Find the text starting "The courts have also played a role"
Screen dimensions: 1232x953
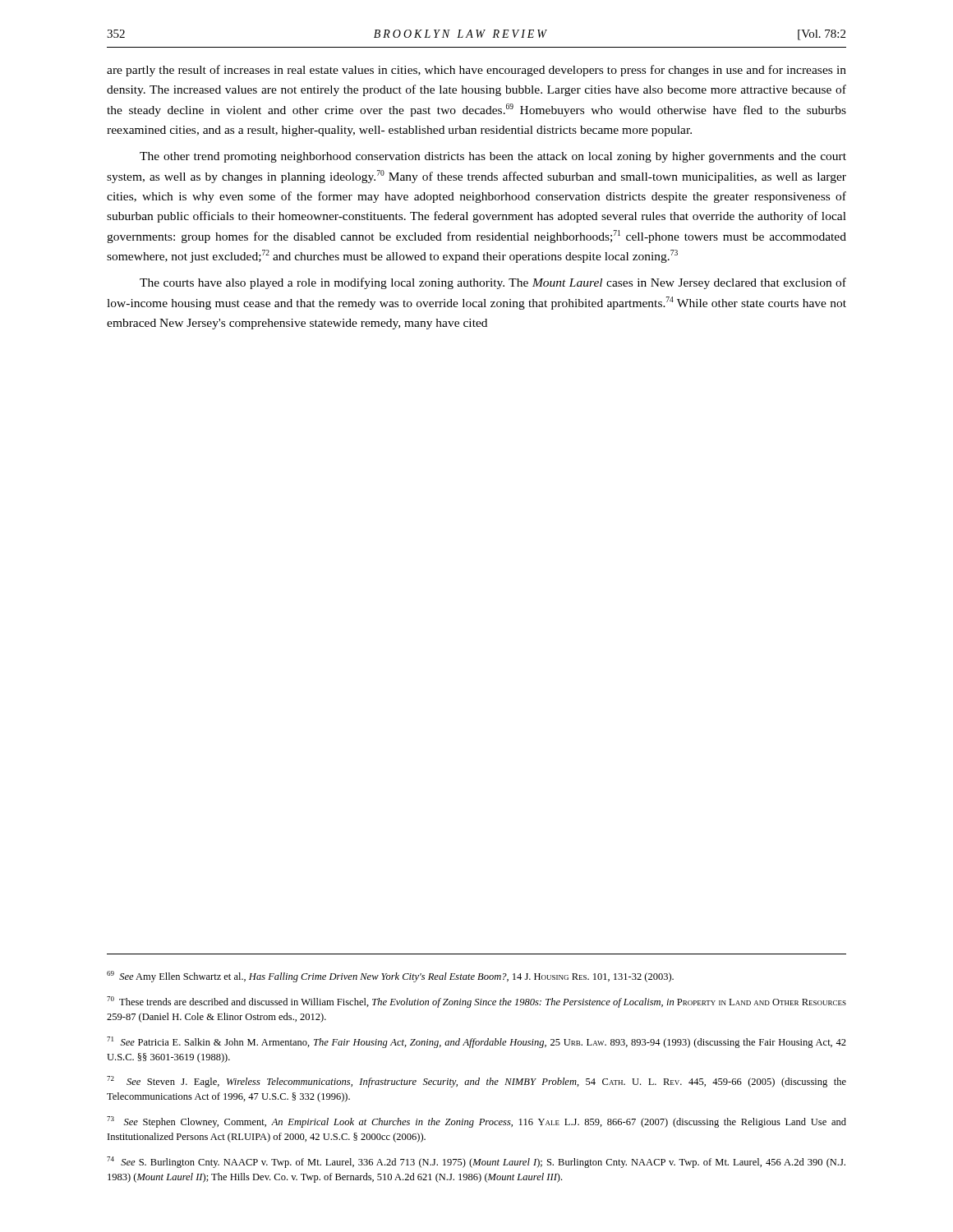tap(476, 303)
